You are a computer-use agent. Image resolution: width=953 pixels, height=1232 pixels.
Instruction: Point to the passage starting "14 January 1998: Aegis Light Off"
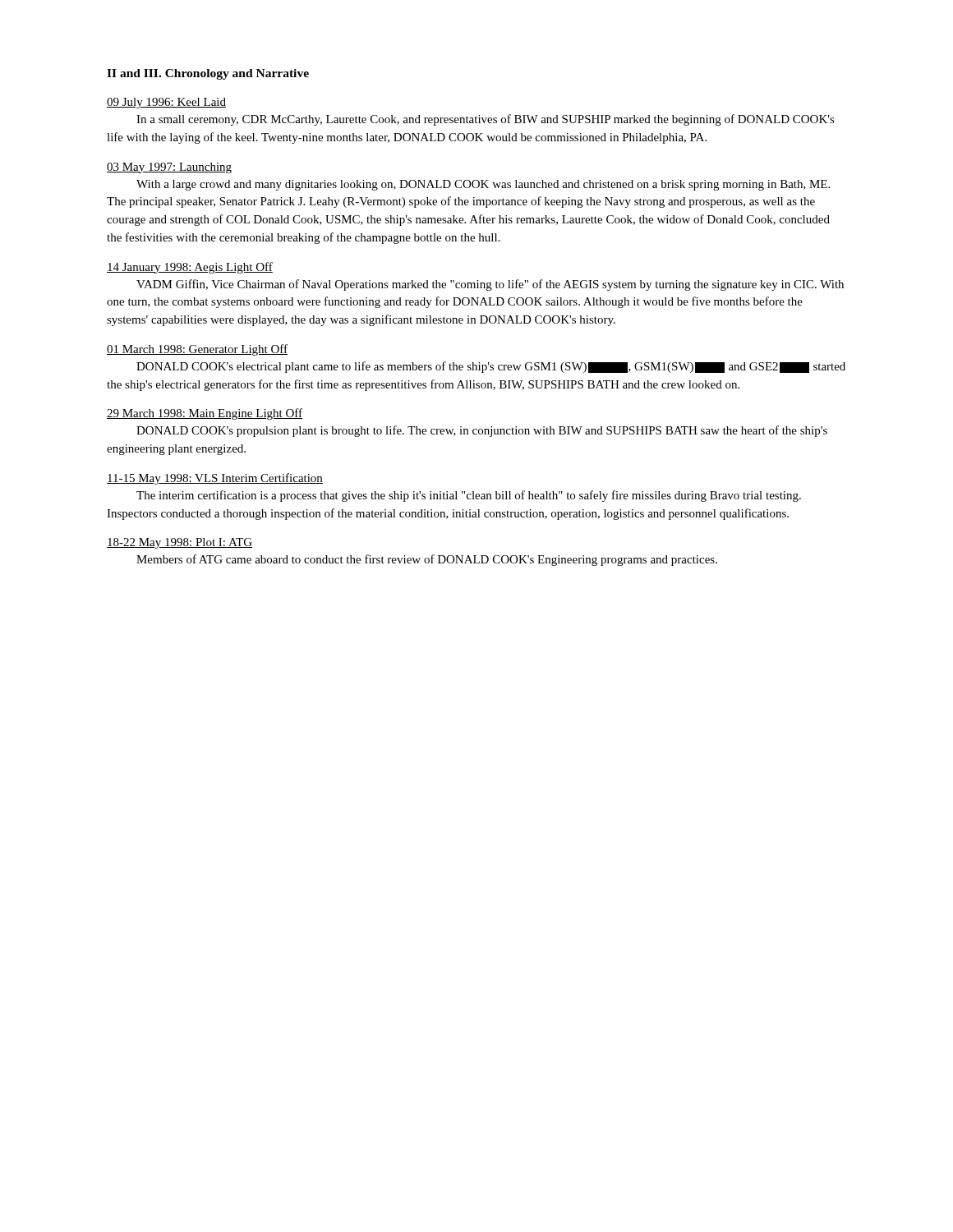190,267
